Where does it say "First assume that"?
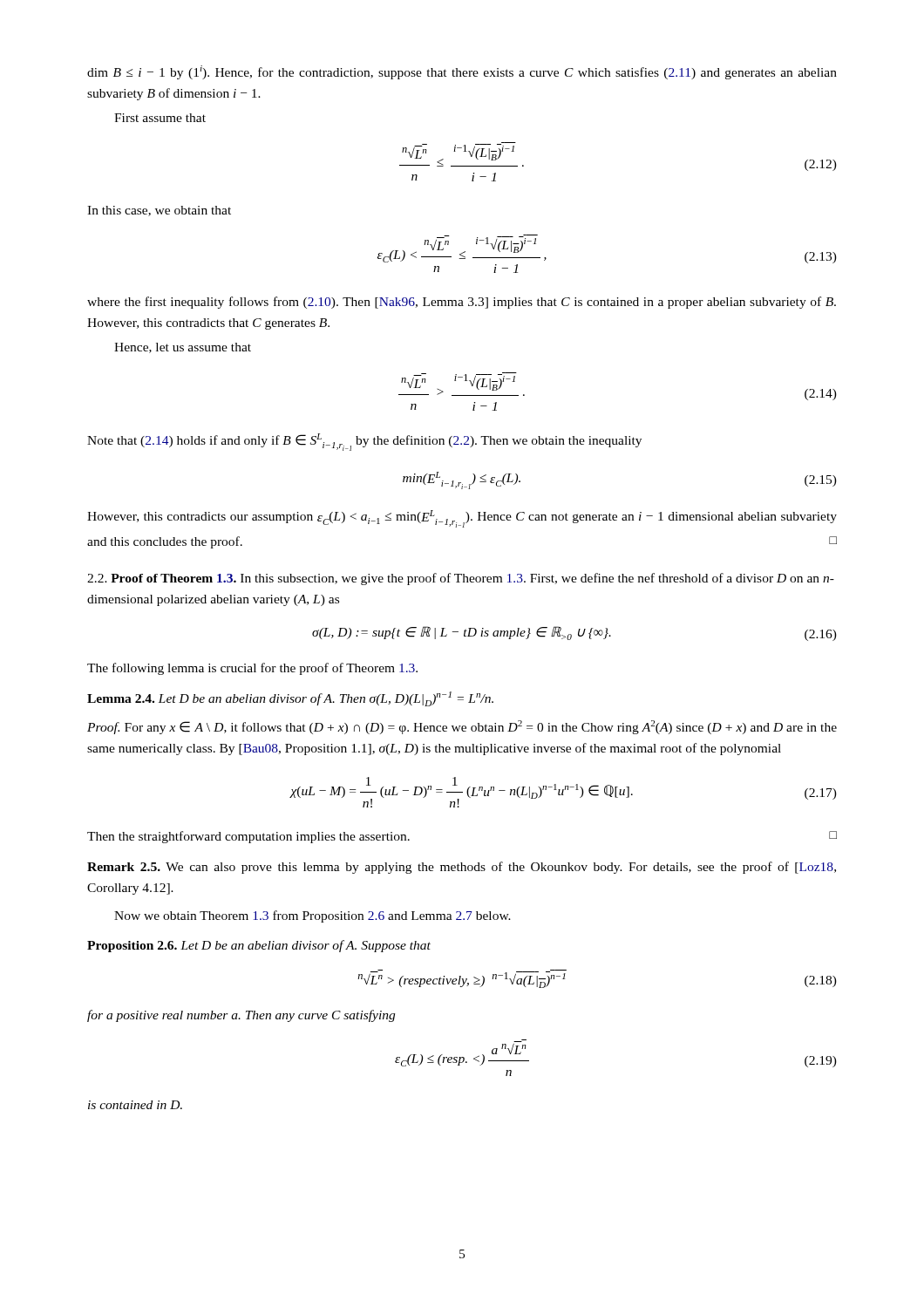The width and height of the screenshot is (924, 1308). (160, 117)
